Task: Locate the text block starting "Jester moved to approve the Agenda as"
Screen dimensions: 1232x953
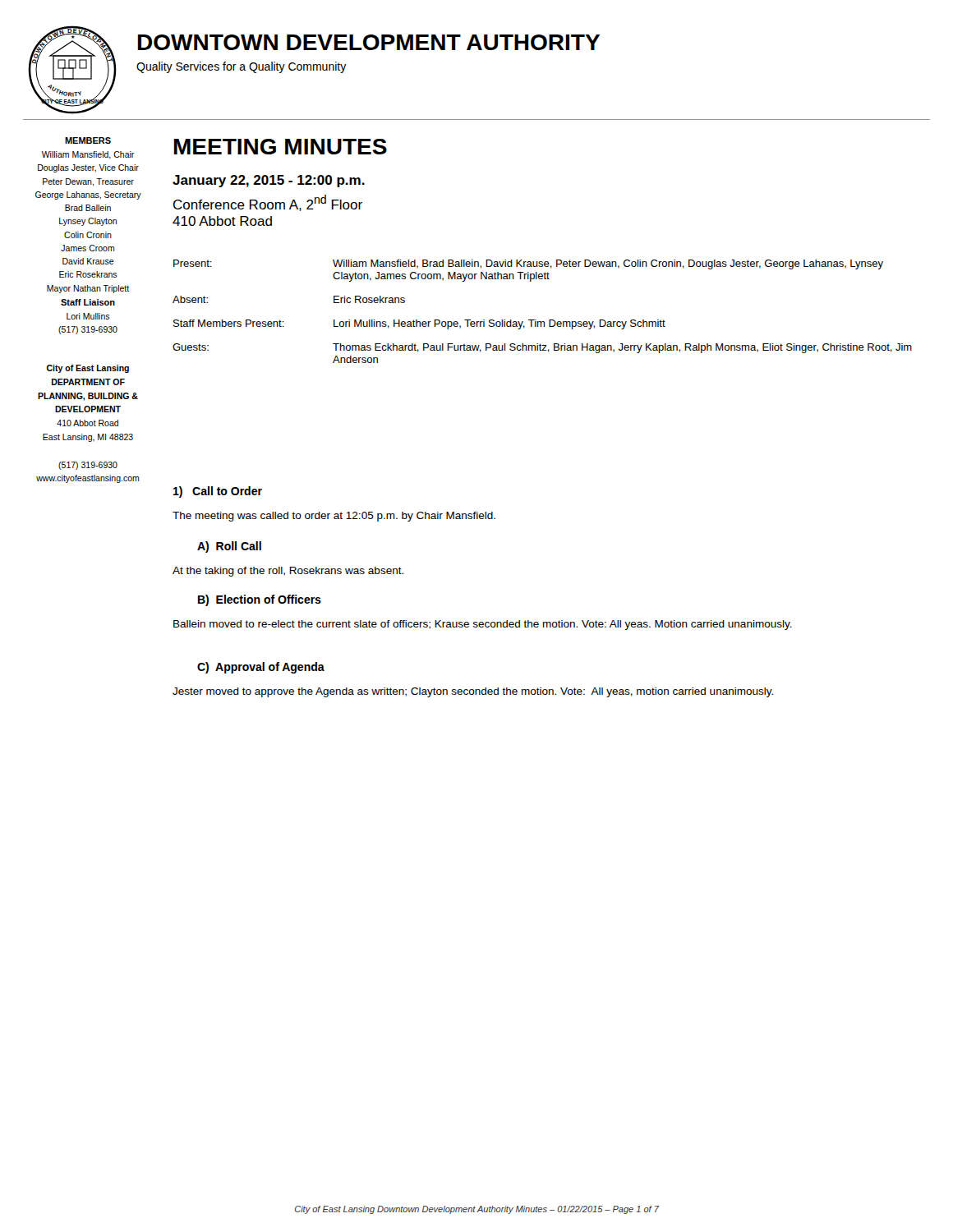Action: pyautogui.click(x=473, y=691)
